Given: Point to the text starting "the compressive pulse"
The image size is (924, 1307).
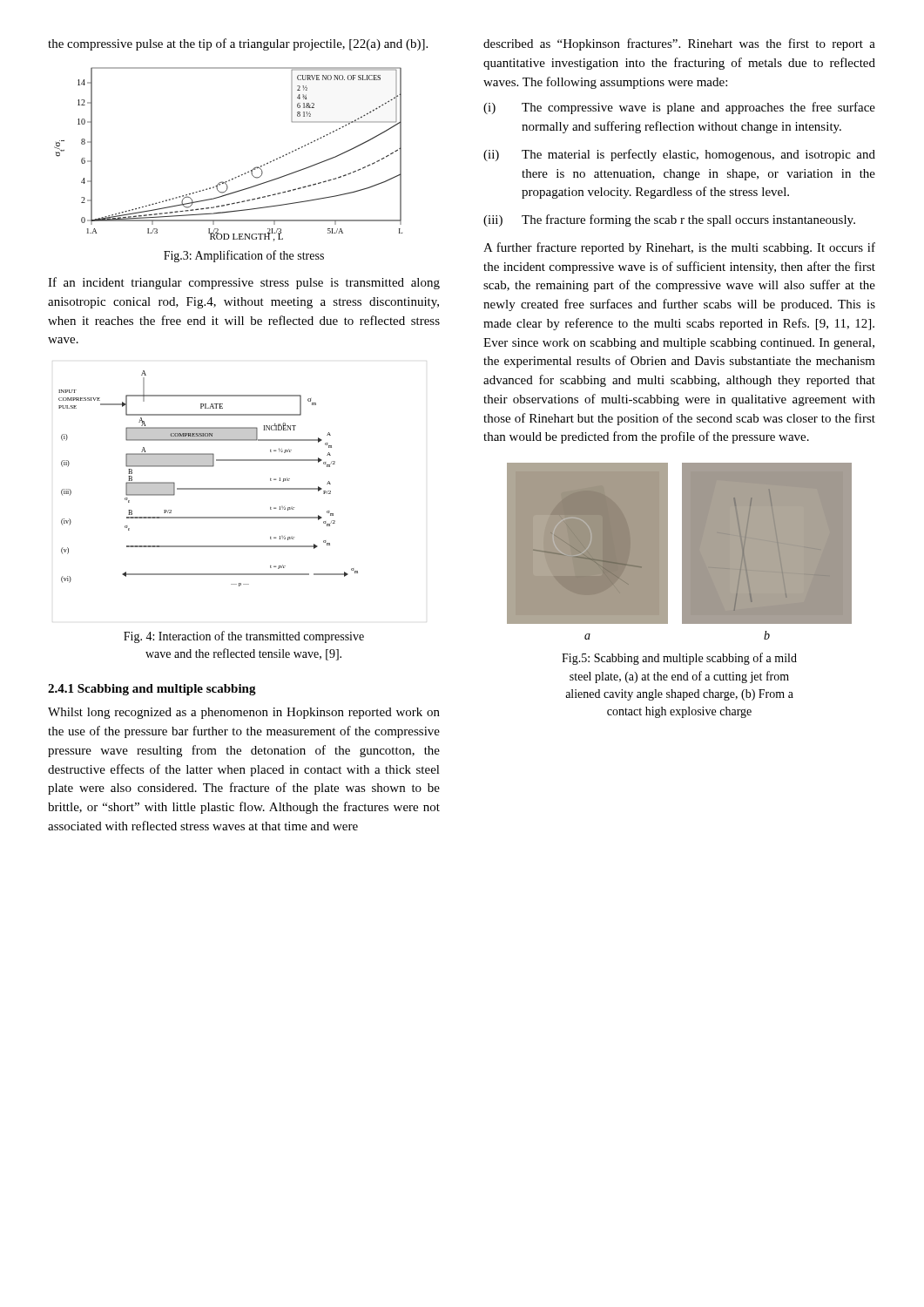Looking at the screenshot, I should (244, 44).
